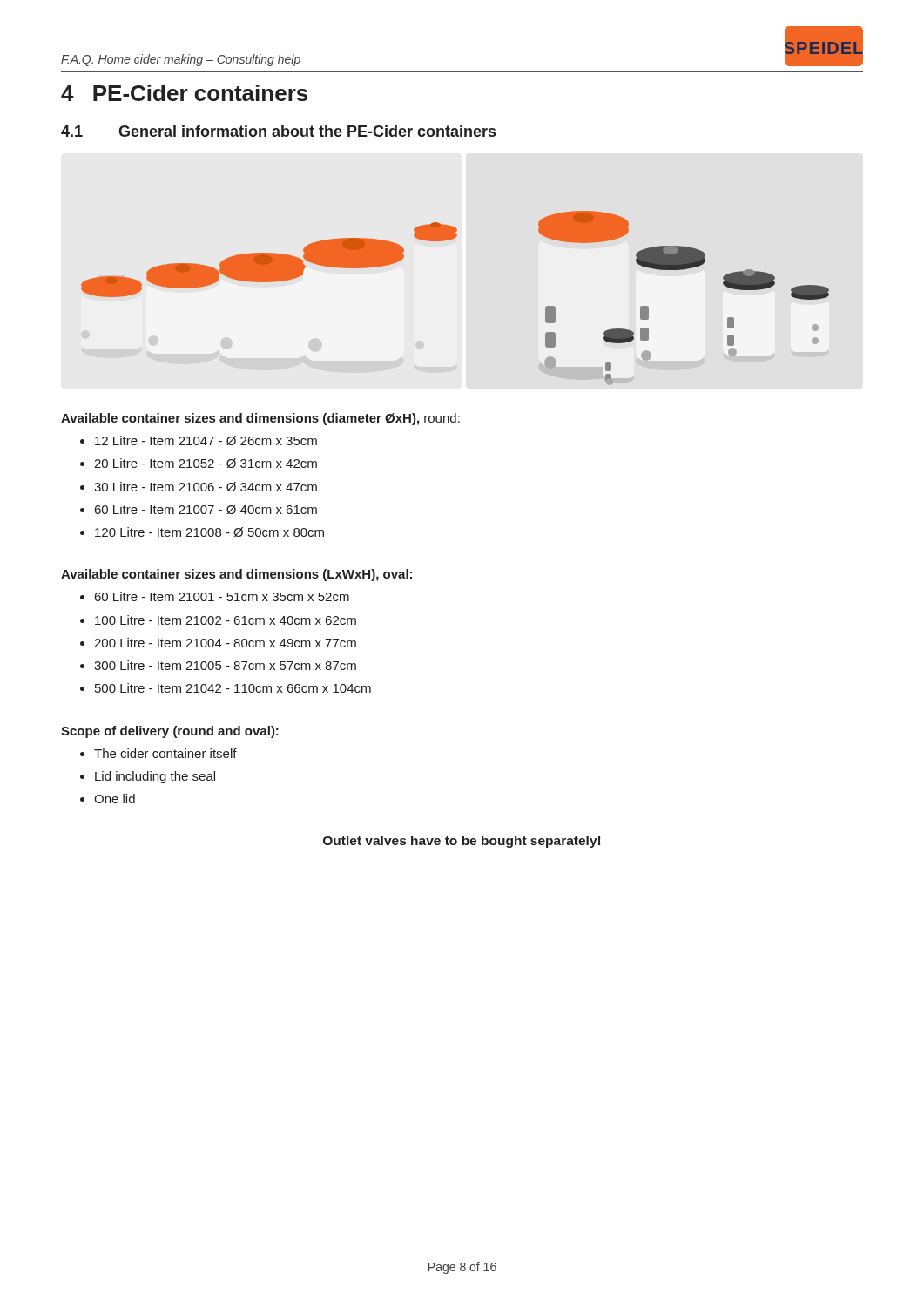Click on the list item that reads "The cider container itself"

click(x=165, y=753)
